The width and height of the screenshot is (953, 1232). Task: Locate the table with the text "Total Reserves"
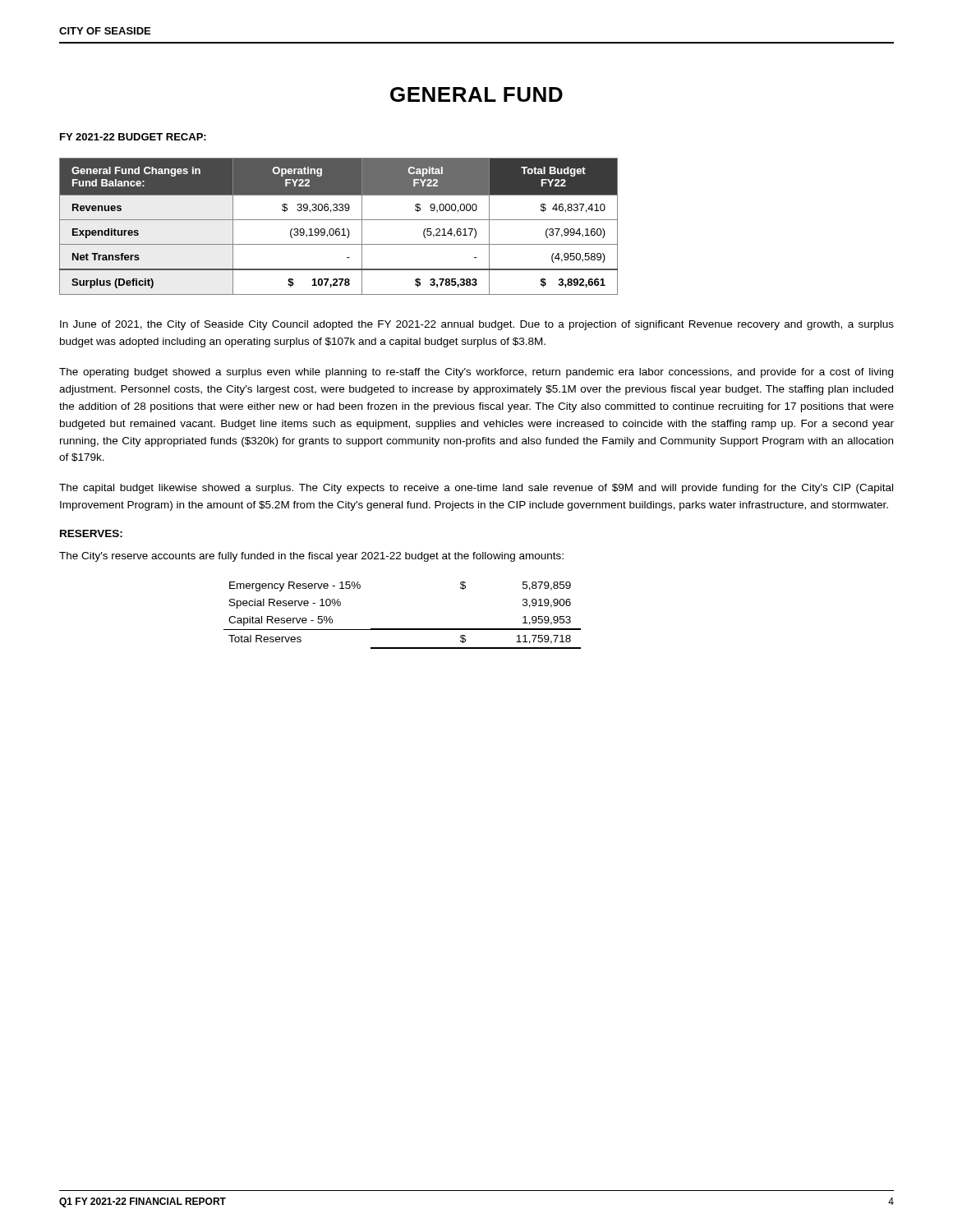559,613
